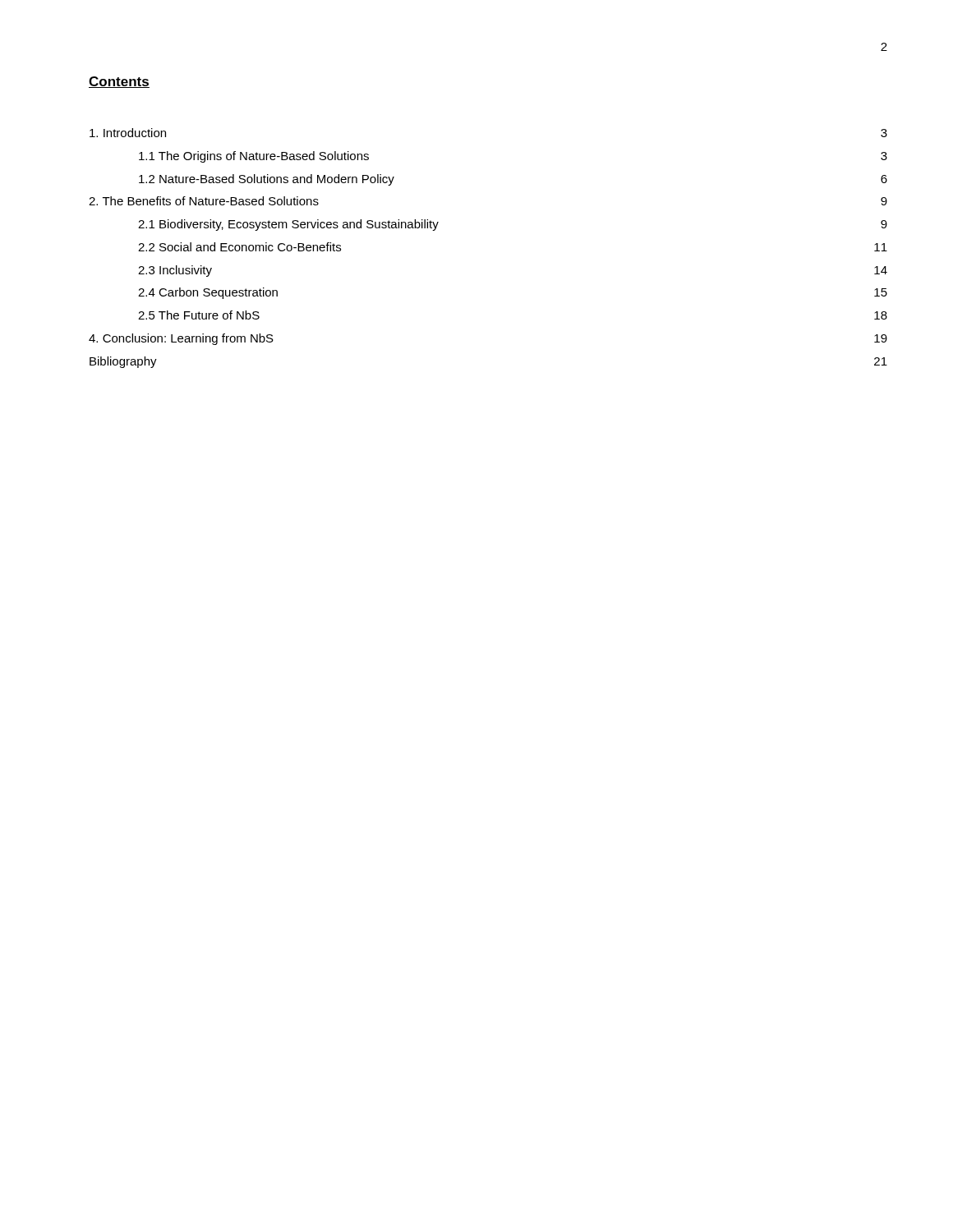Click on the list item with the text "2 Nature-Based Solutions and Modern Policy 6"
Screen dimensions: 1232x953
(267, 179)
